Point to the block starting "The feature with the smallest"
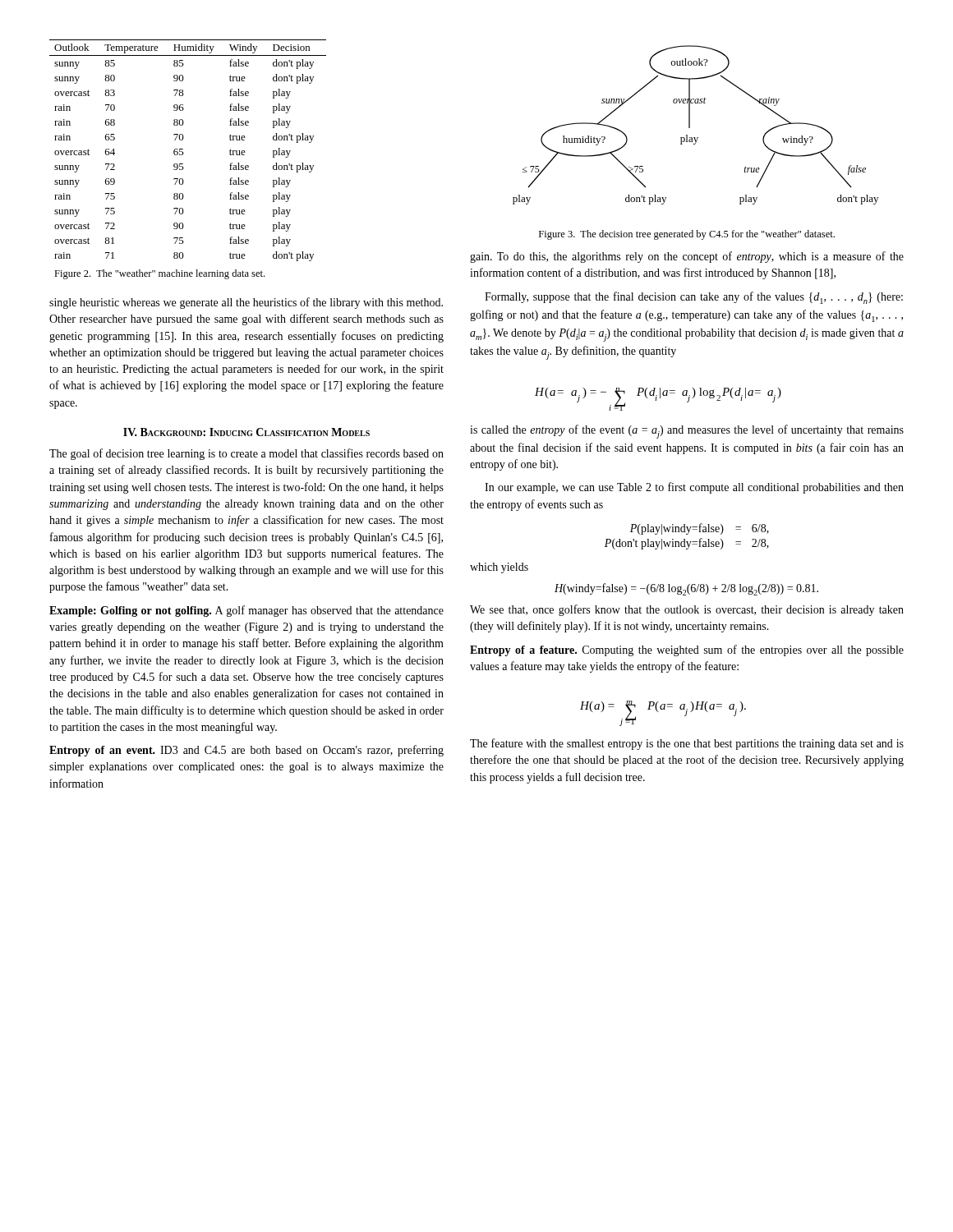The height and width of the screenshot is (1232, 953). [x=687, y=761]
